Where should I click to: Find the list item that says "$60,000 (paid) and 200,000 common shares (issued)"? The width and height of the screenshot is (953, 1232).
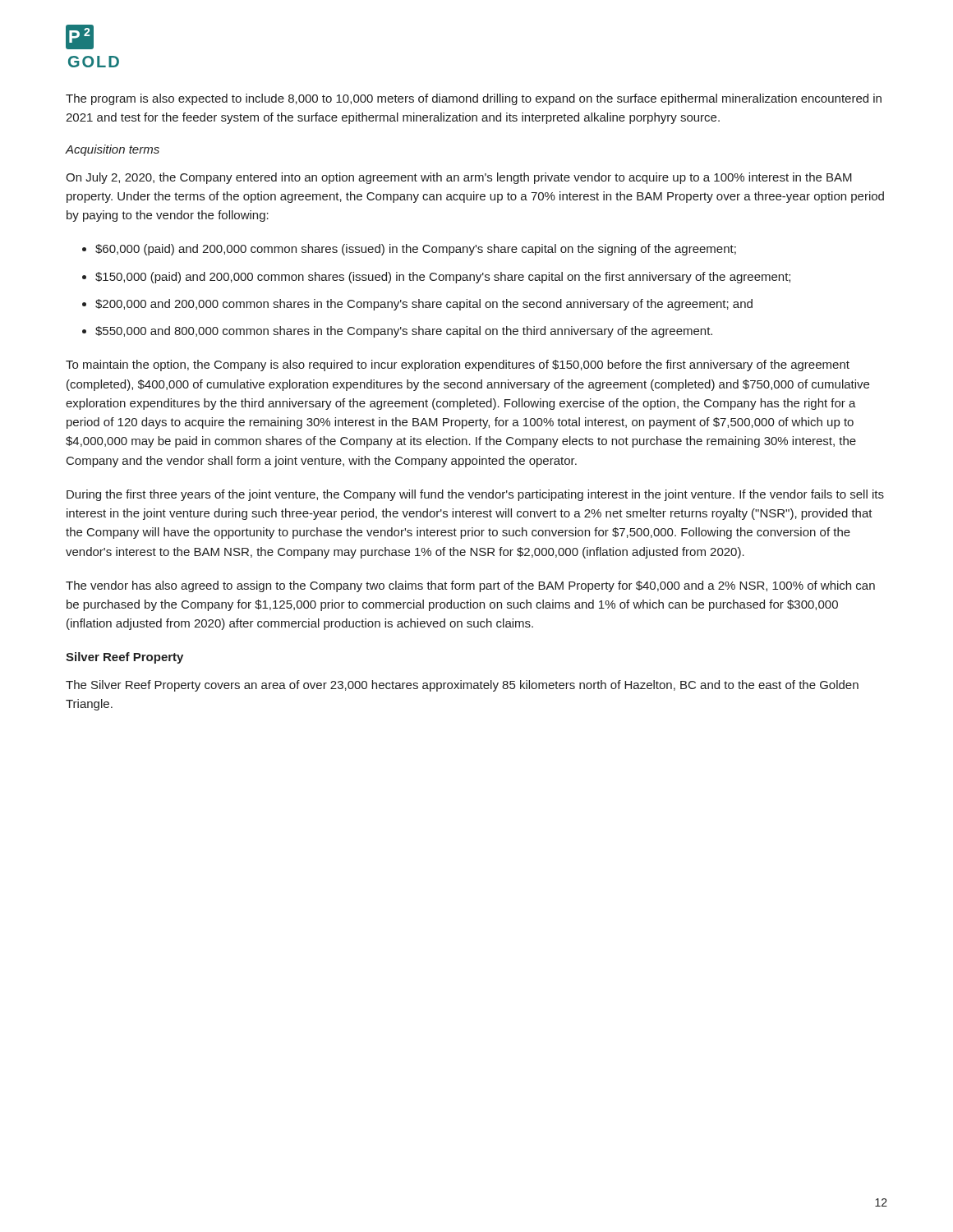click(416, 249)
